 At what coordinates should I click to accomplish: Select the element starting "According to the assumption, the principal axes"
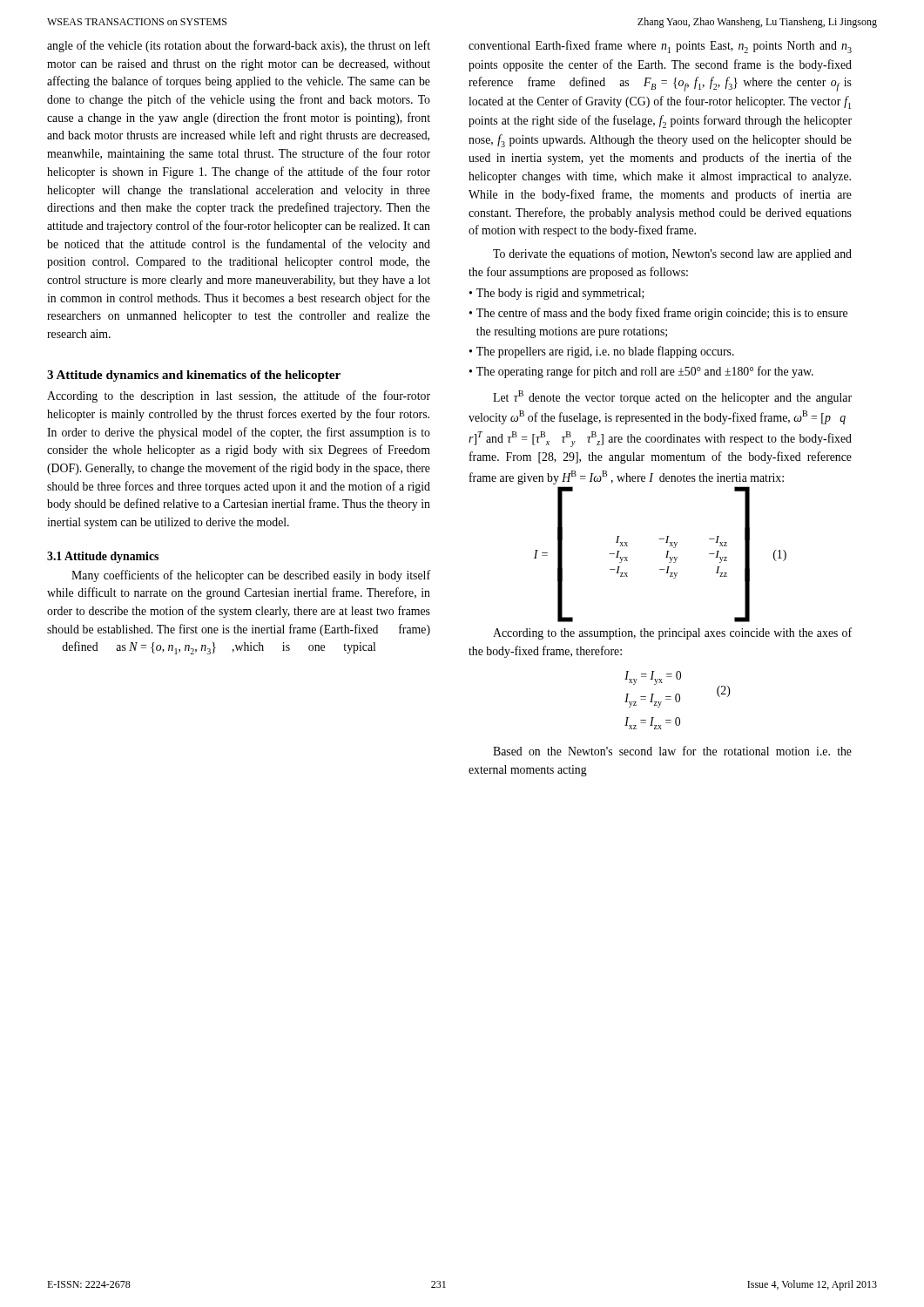[660, 643]
